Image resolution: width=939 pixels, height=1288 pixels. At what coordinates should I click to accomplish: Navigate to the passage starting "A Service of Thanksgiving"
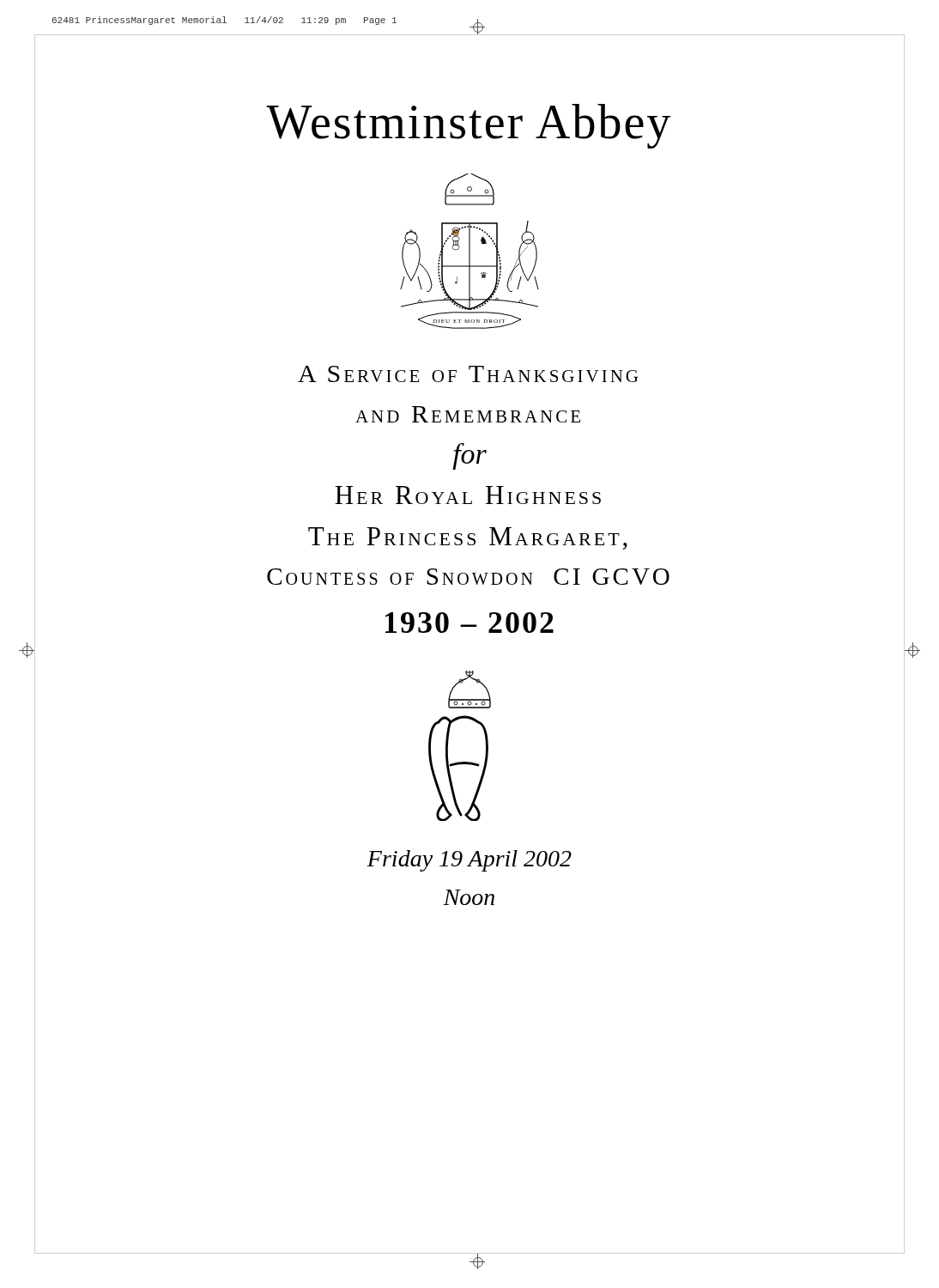click(470, 500)
